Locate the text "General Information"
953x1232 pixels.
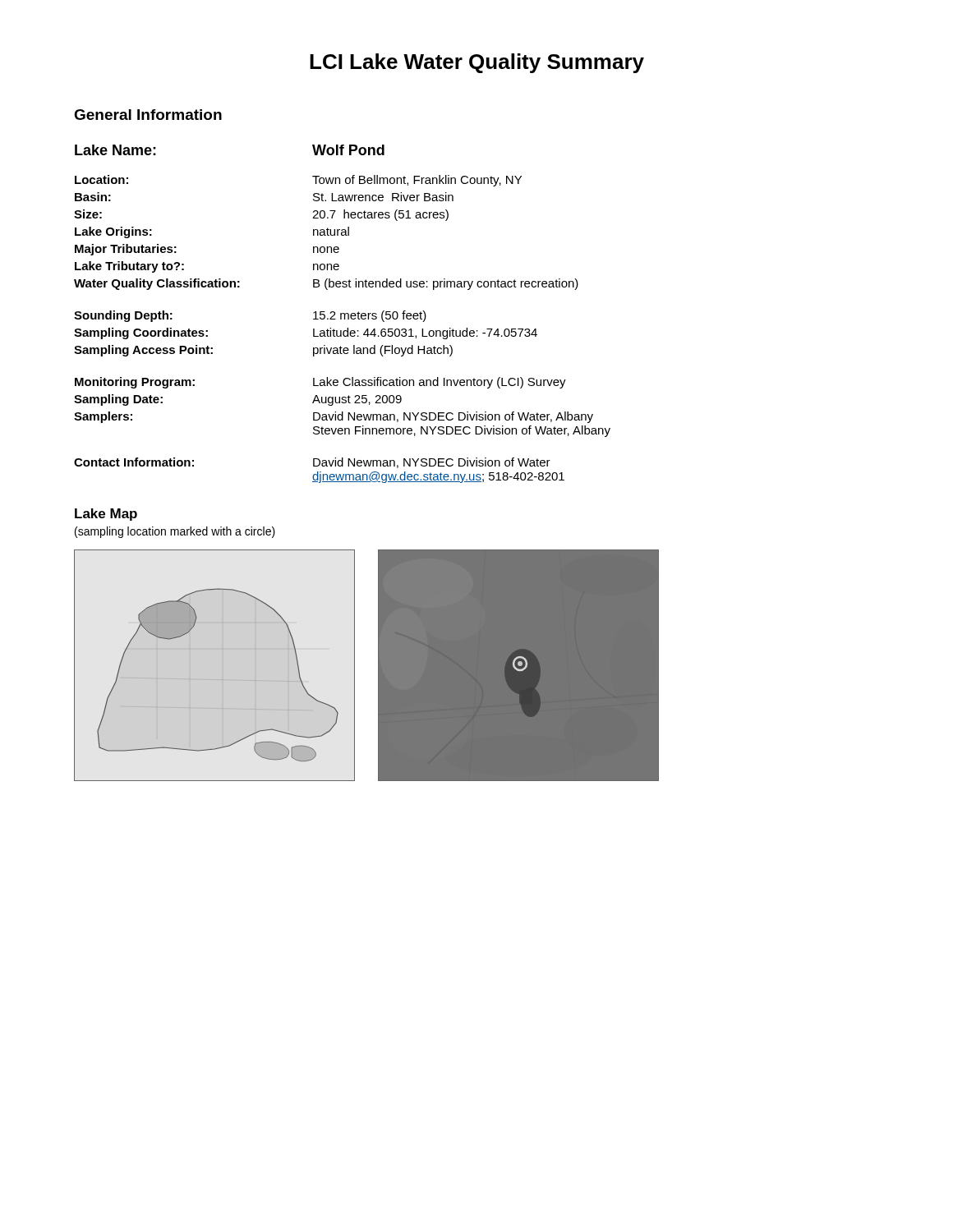[148, 115]
